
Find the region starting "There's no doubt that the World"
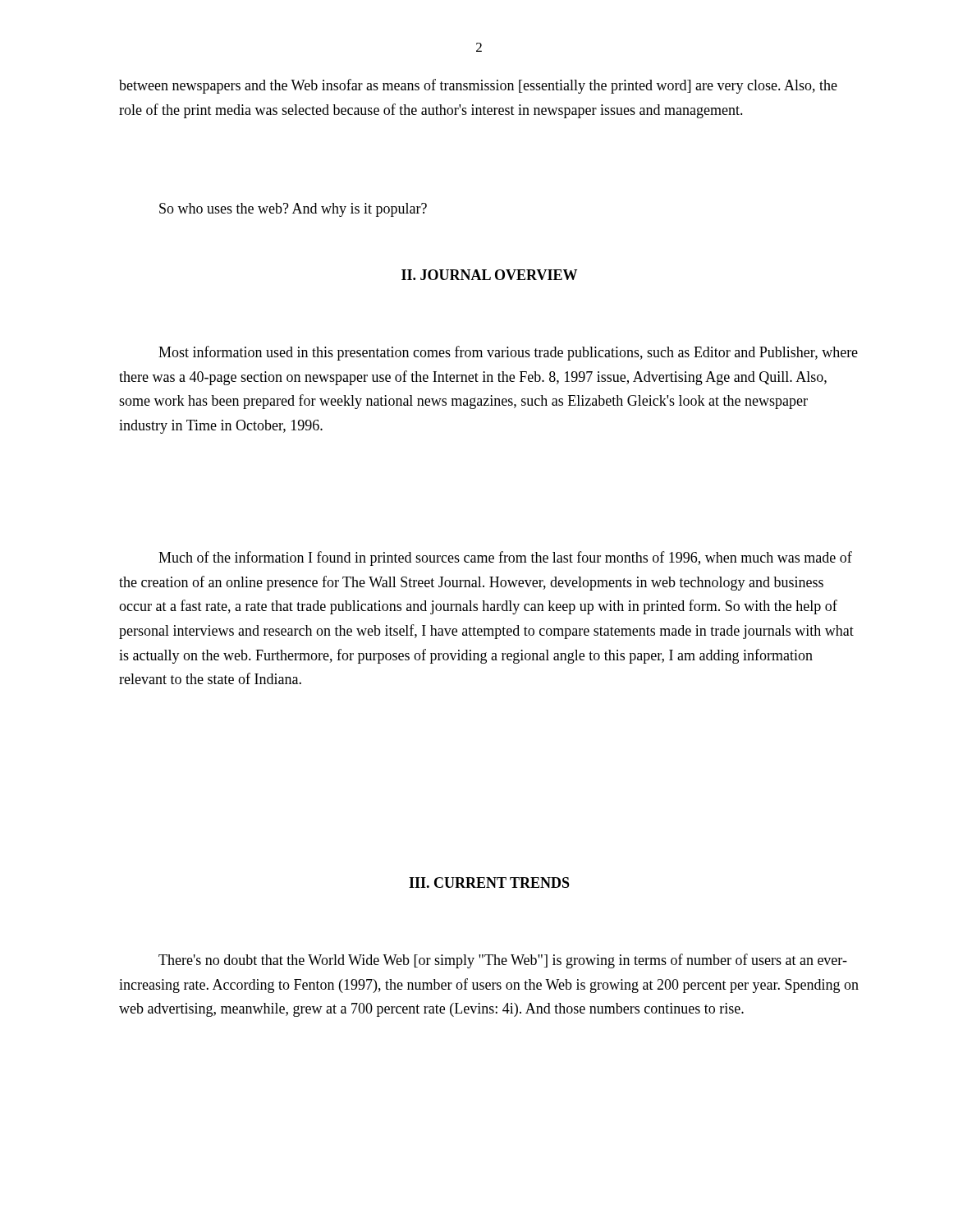click(489, 985)
